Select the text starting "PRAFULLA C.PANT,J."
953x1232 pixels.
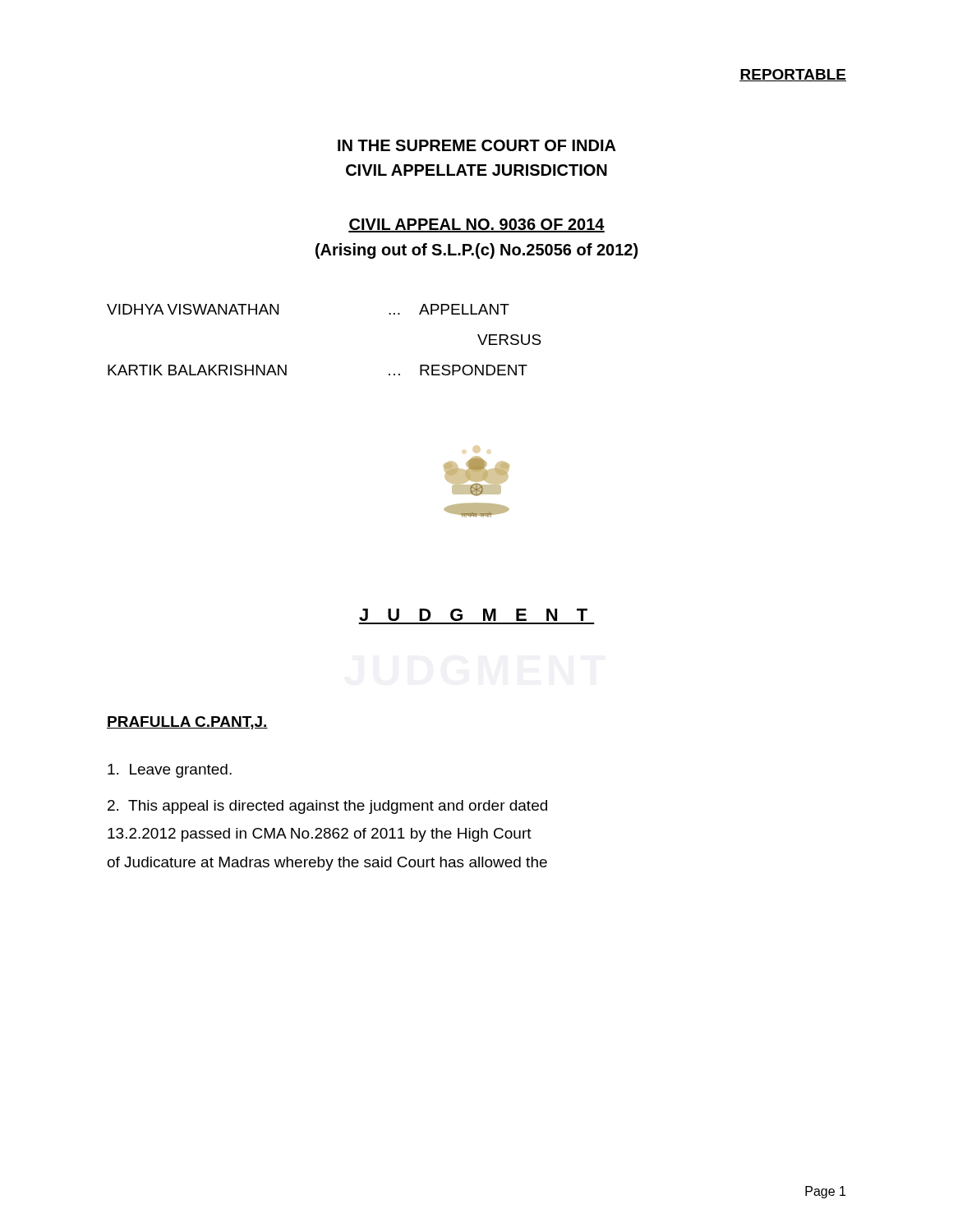(x=187, y=722)
